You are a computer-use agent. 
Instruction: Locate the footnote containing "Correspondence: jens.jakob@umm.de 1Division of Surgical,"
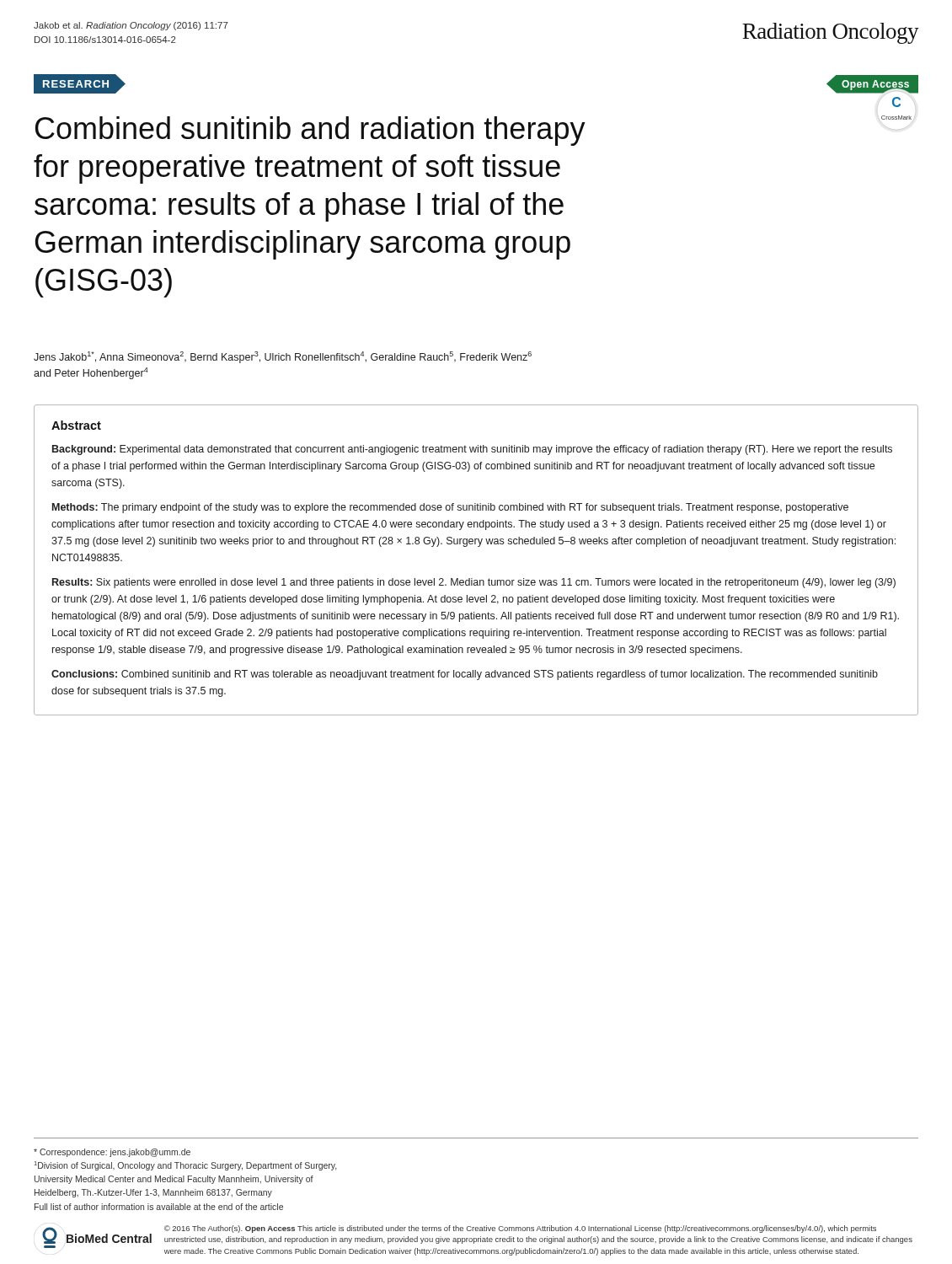(185, 1179)
